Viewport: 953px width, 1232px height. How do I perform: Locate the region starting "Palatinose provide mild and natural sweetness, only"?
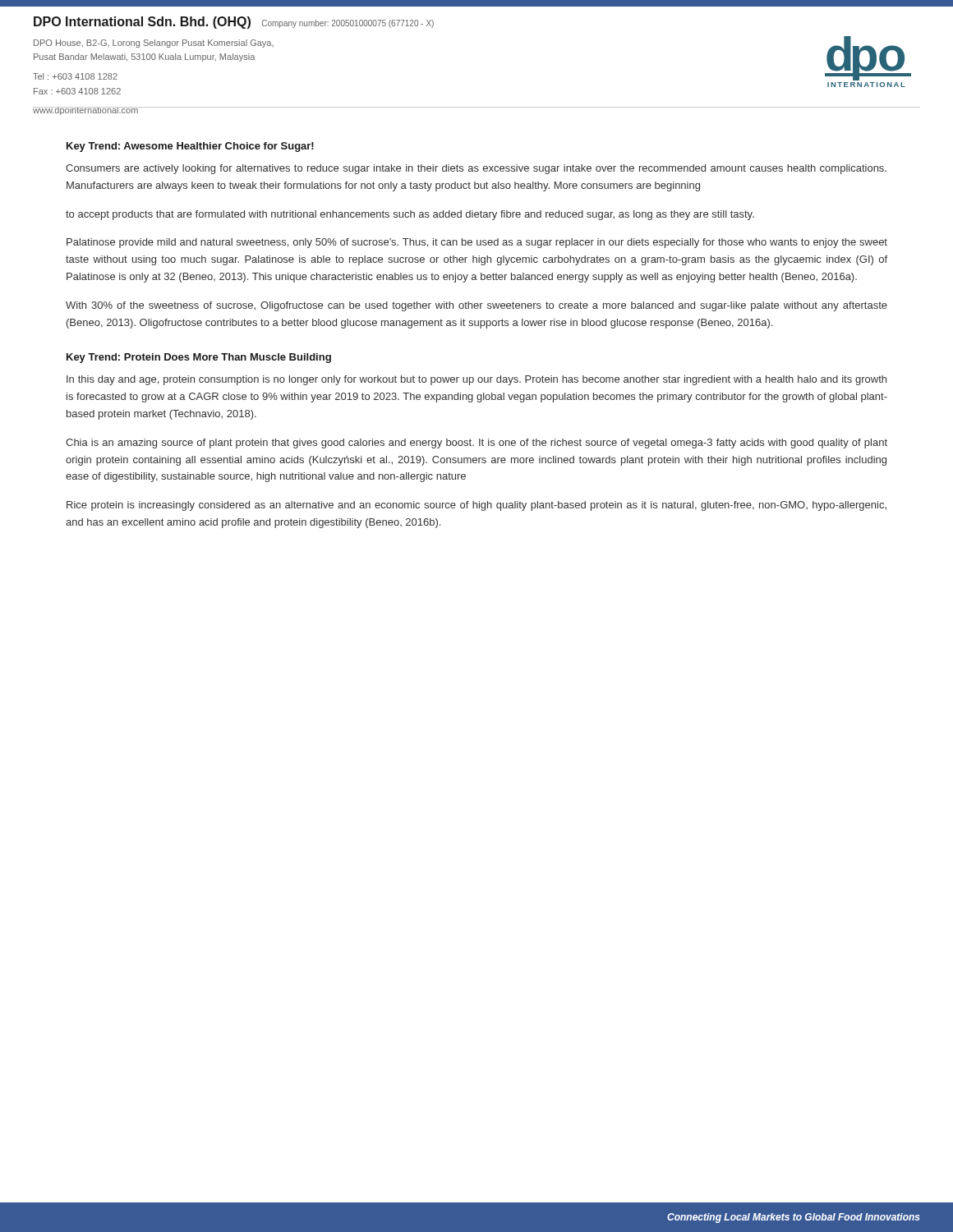(476, 259)
